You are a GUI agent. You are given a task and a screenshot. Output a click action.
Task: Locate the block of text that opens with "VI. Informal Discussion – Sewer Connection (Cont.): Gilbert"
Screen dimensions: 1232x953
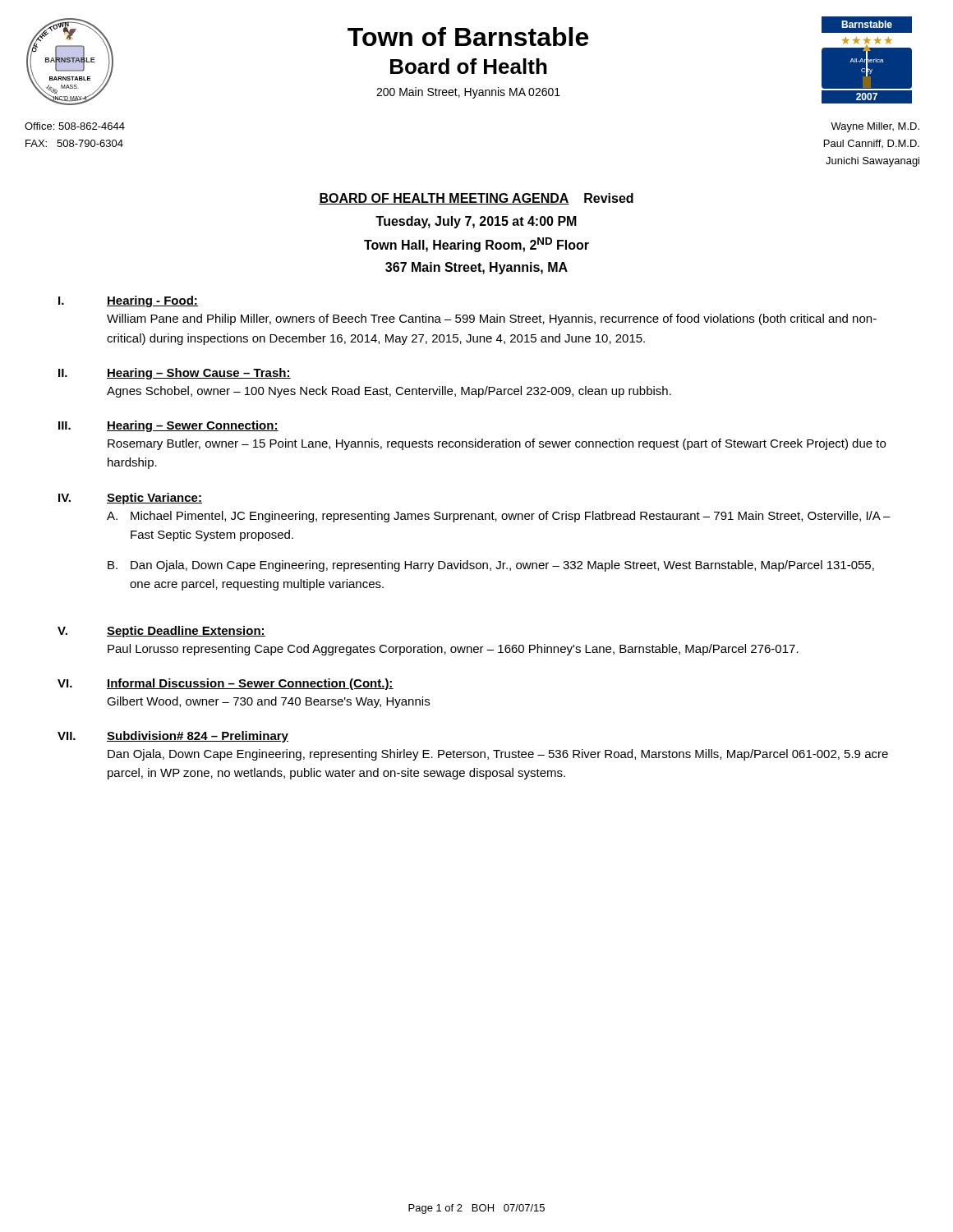226,684
